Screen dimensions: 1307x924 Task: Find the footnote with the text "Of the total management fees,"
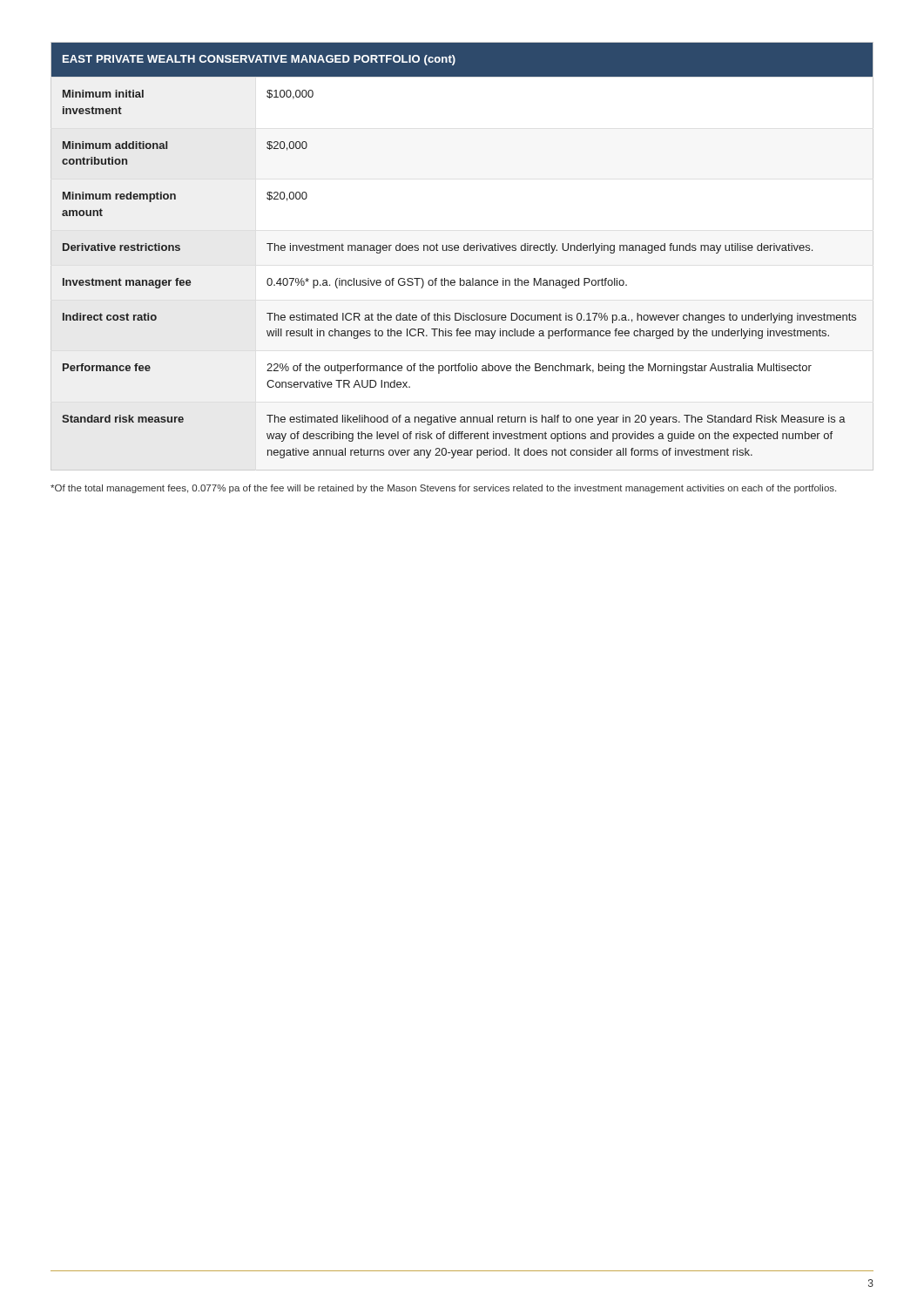(x=444, y=488)
